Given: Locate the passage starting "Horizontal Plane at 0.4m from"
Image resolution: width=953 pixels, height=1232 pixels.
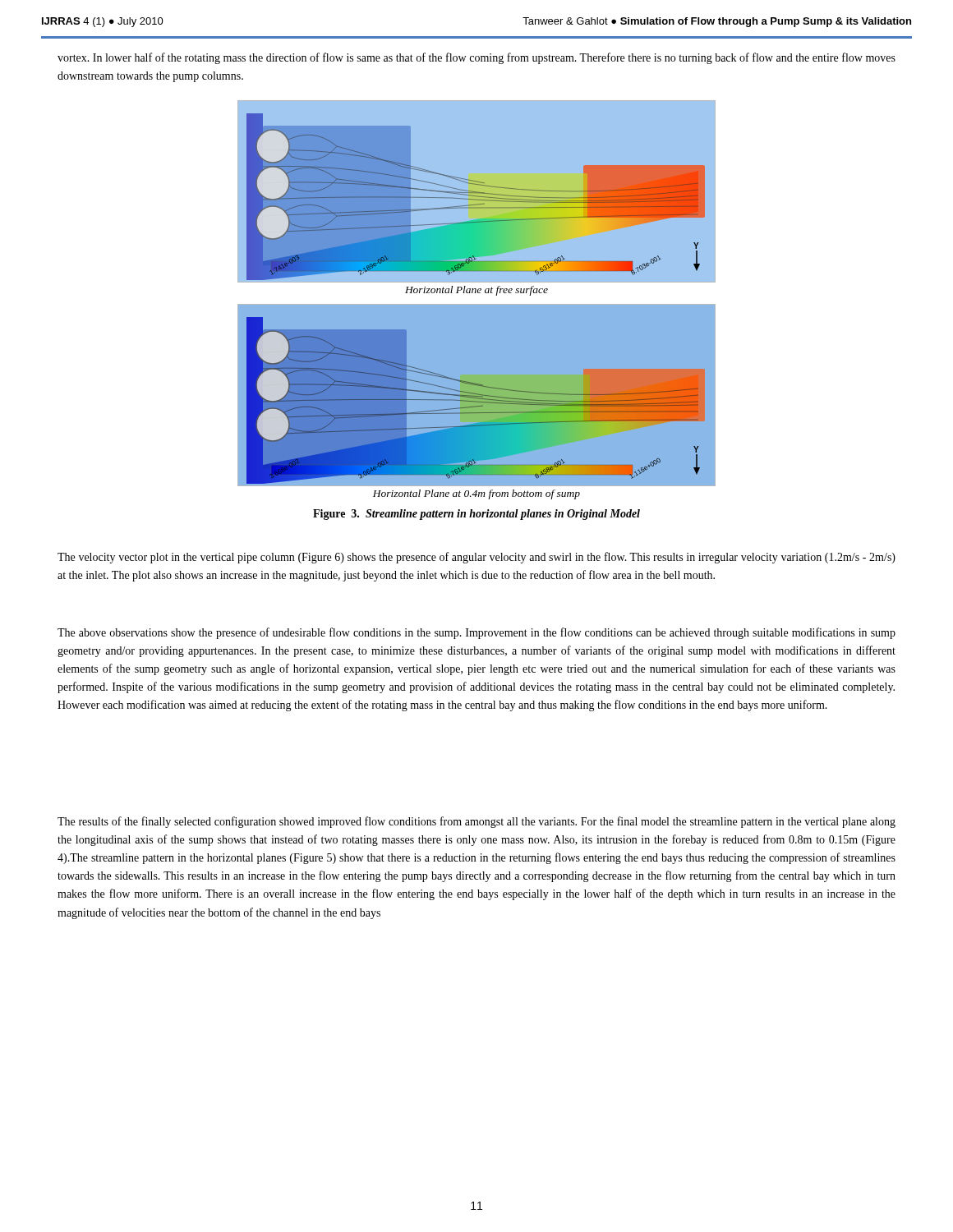Looking at the screenshot, I should coord(476,493).
